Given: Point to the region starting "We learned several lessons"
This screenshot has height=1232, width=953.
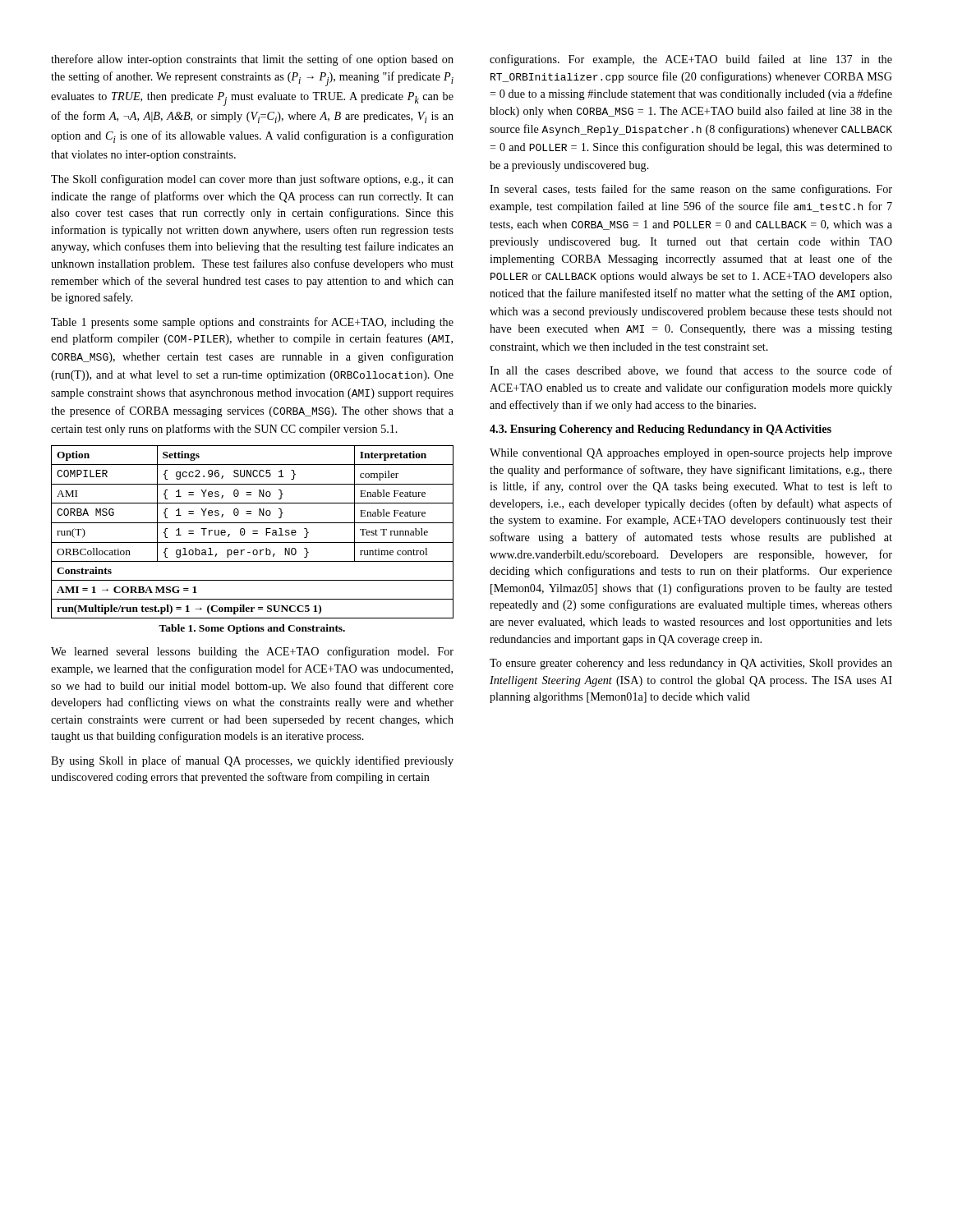Looking at the screenshot, I should click(x=252, y=694).
